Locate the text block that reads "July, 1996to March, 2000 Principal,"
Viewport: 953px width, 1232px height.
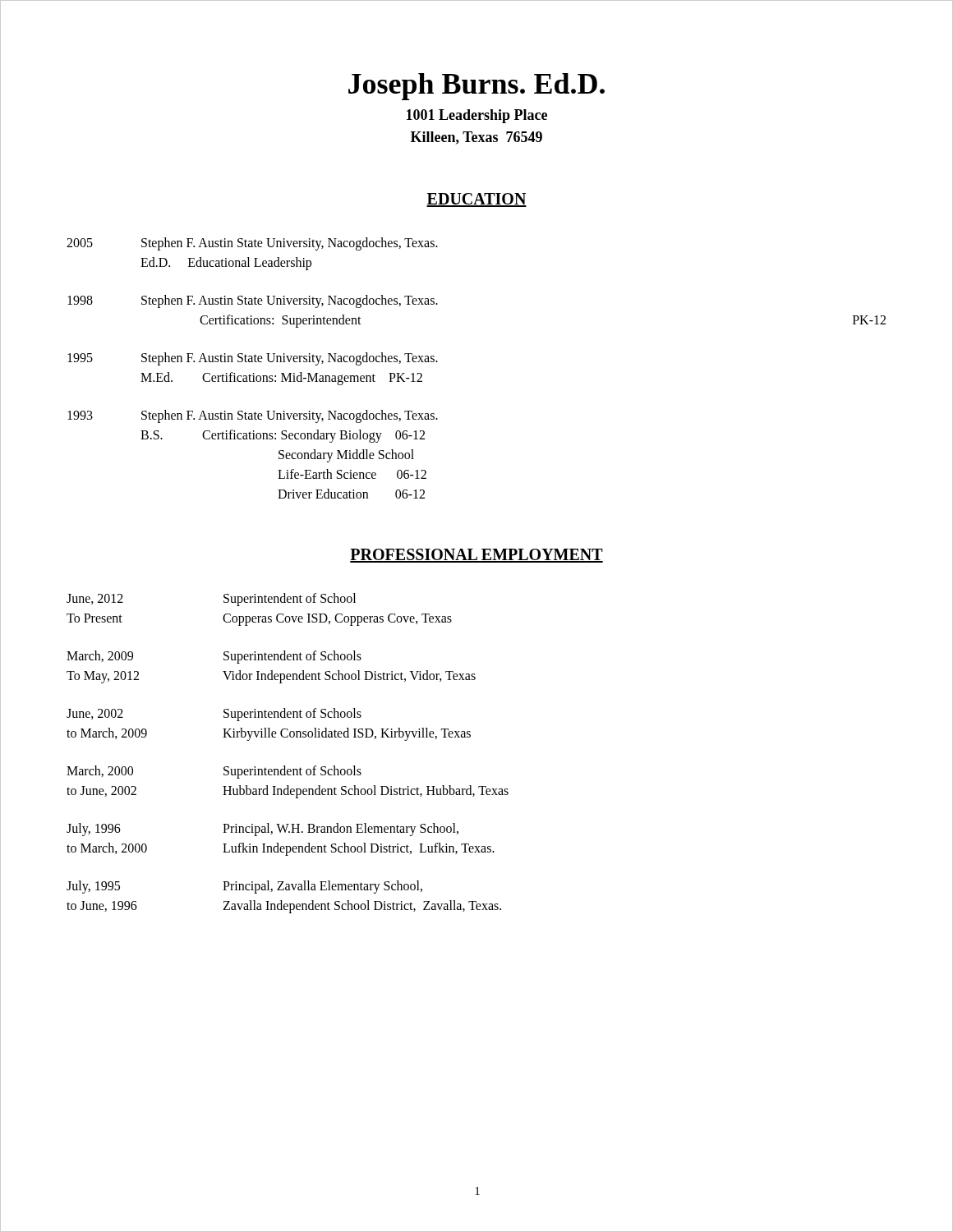pos(476,839)
